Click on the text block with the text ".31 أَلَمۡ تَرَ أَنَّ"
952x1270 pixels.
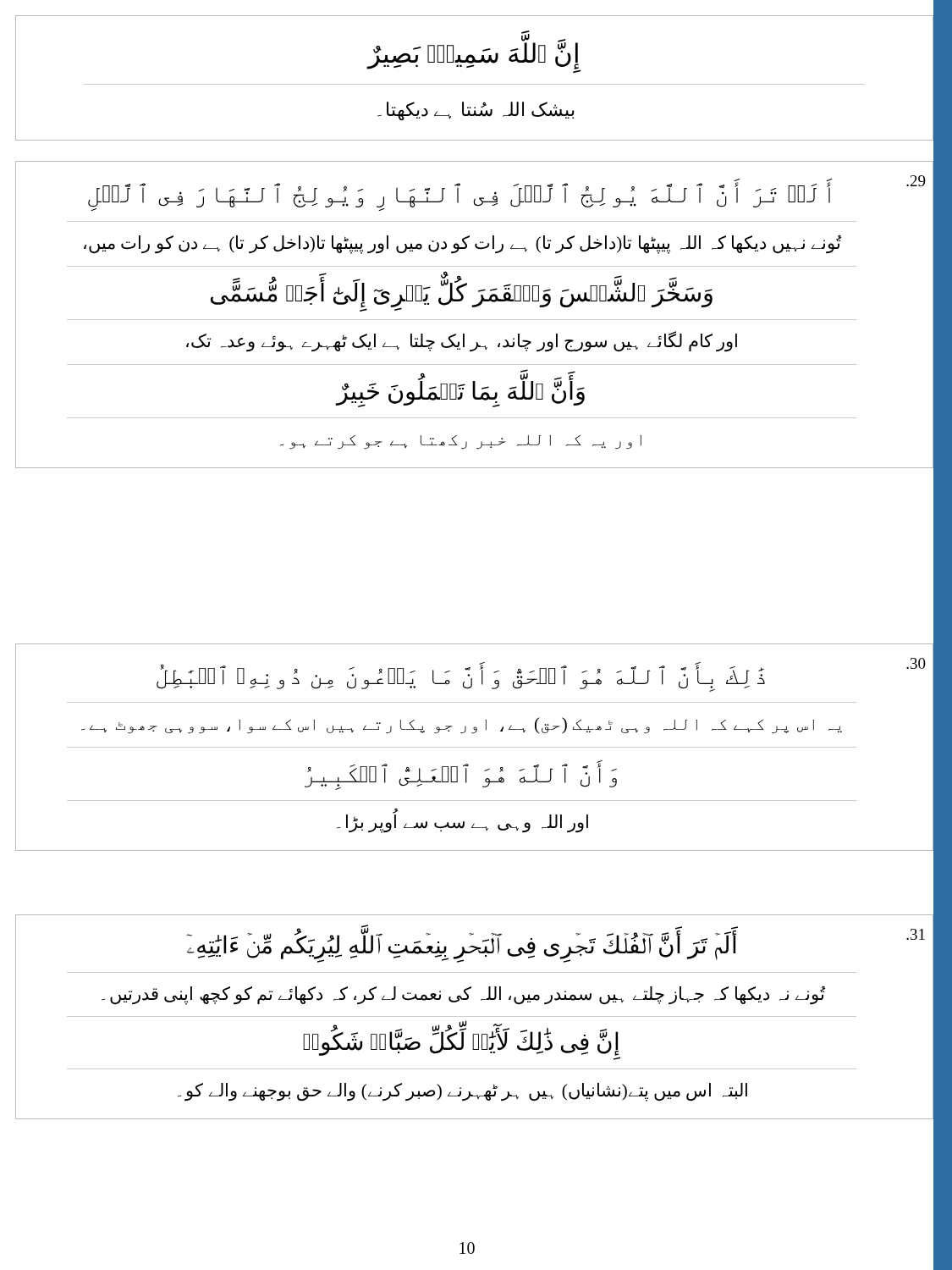point(479,1016)
